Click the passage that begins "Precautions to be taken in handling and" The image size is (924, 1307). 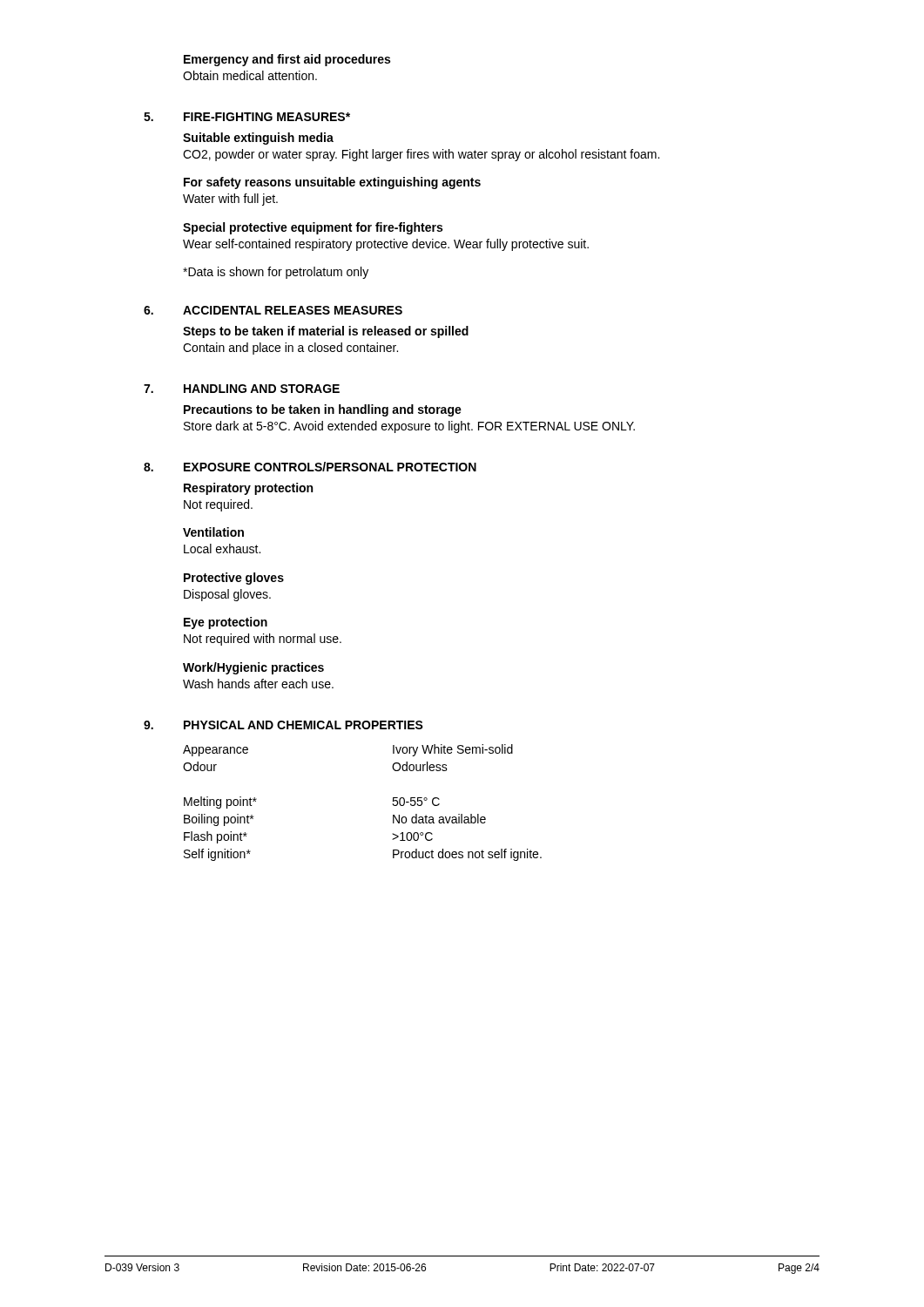pos(501,419)
